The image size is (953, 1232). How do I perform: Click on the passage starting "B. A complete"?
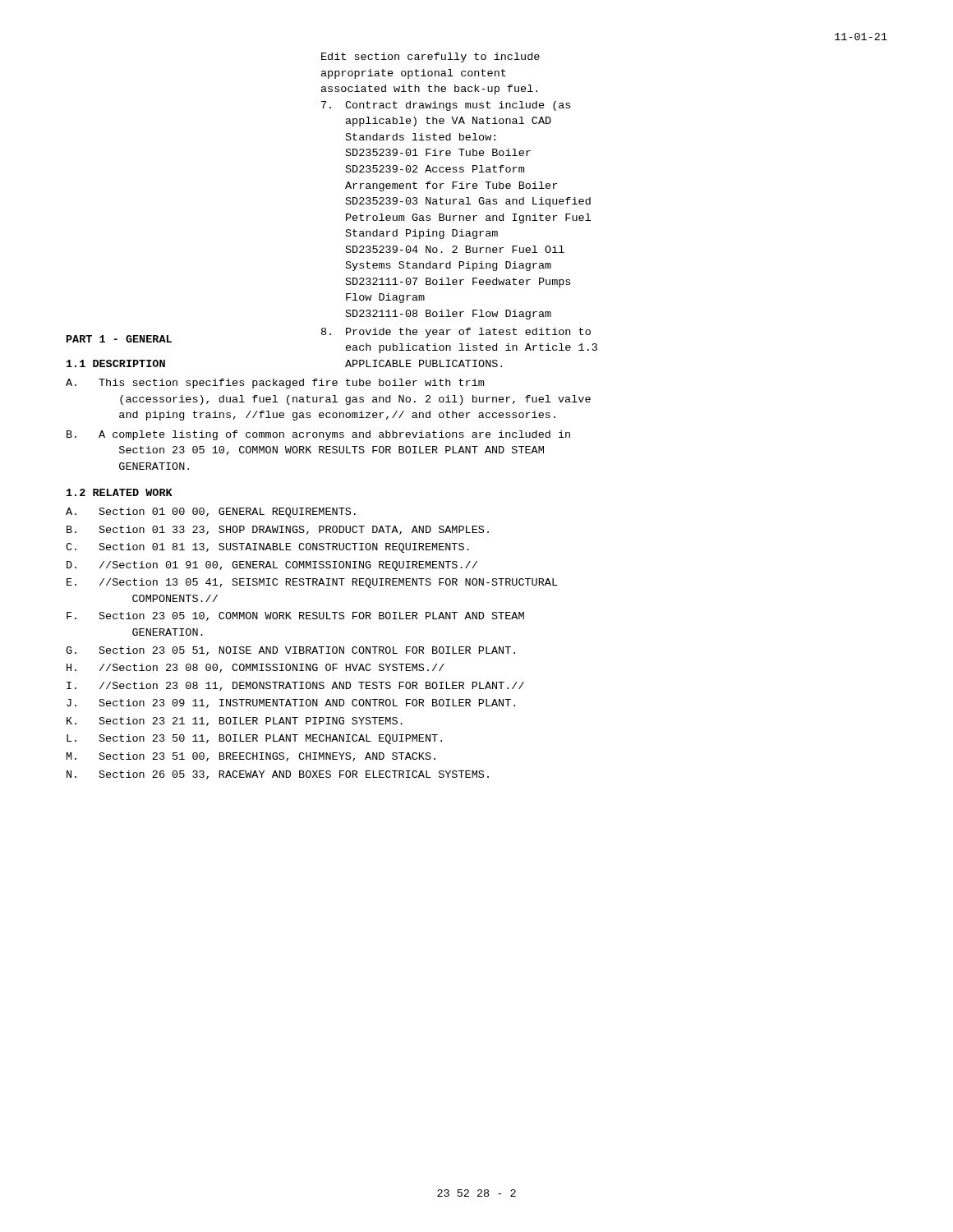(x=476, y=451)
